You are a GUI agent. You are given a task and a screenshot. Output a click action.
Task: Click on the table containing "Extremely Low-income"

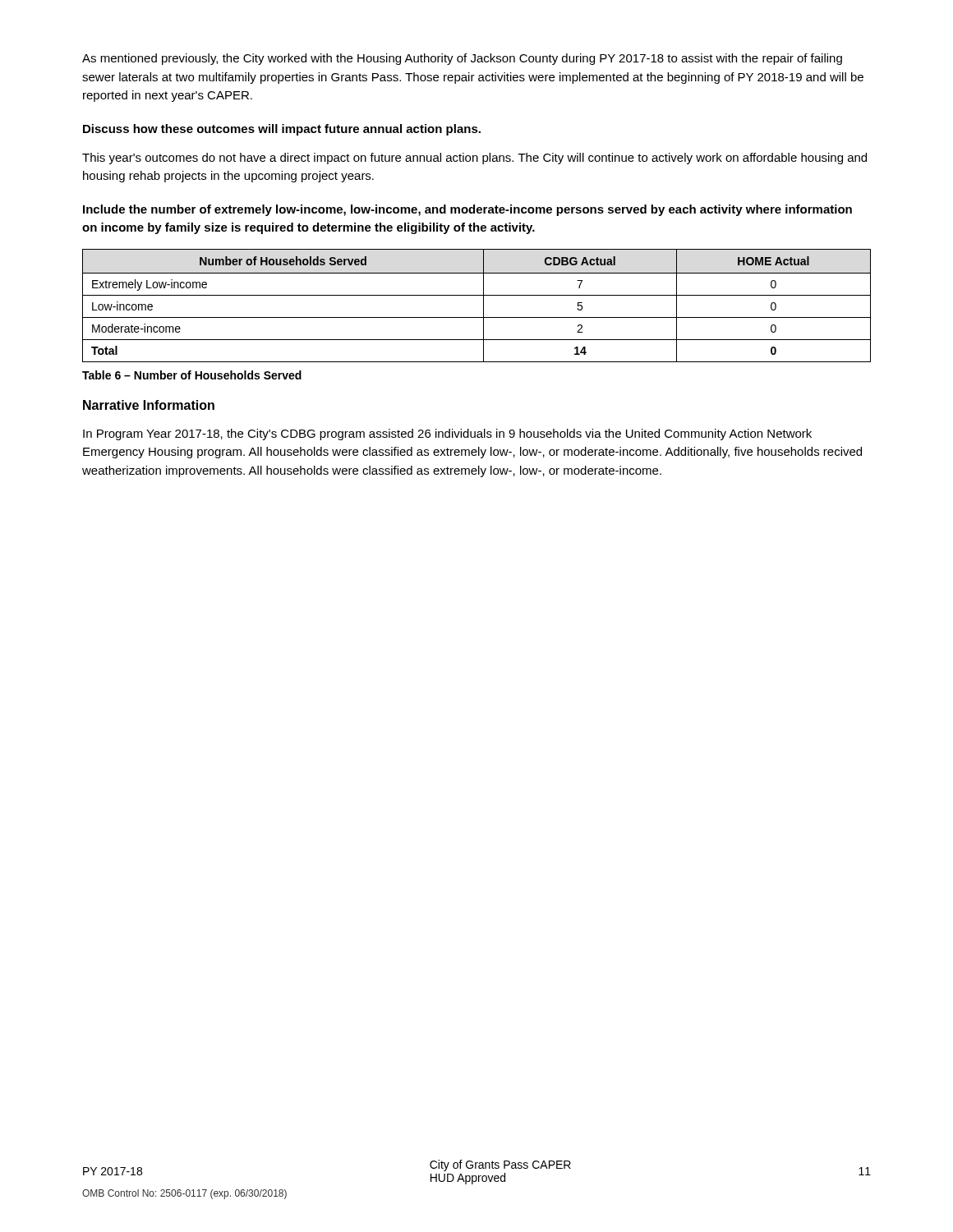click(476, 305)
